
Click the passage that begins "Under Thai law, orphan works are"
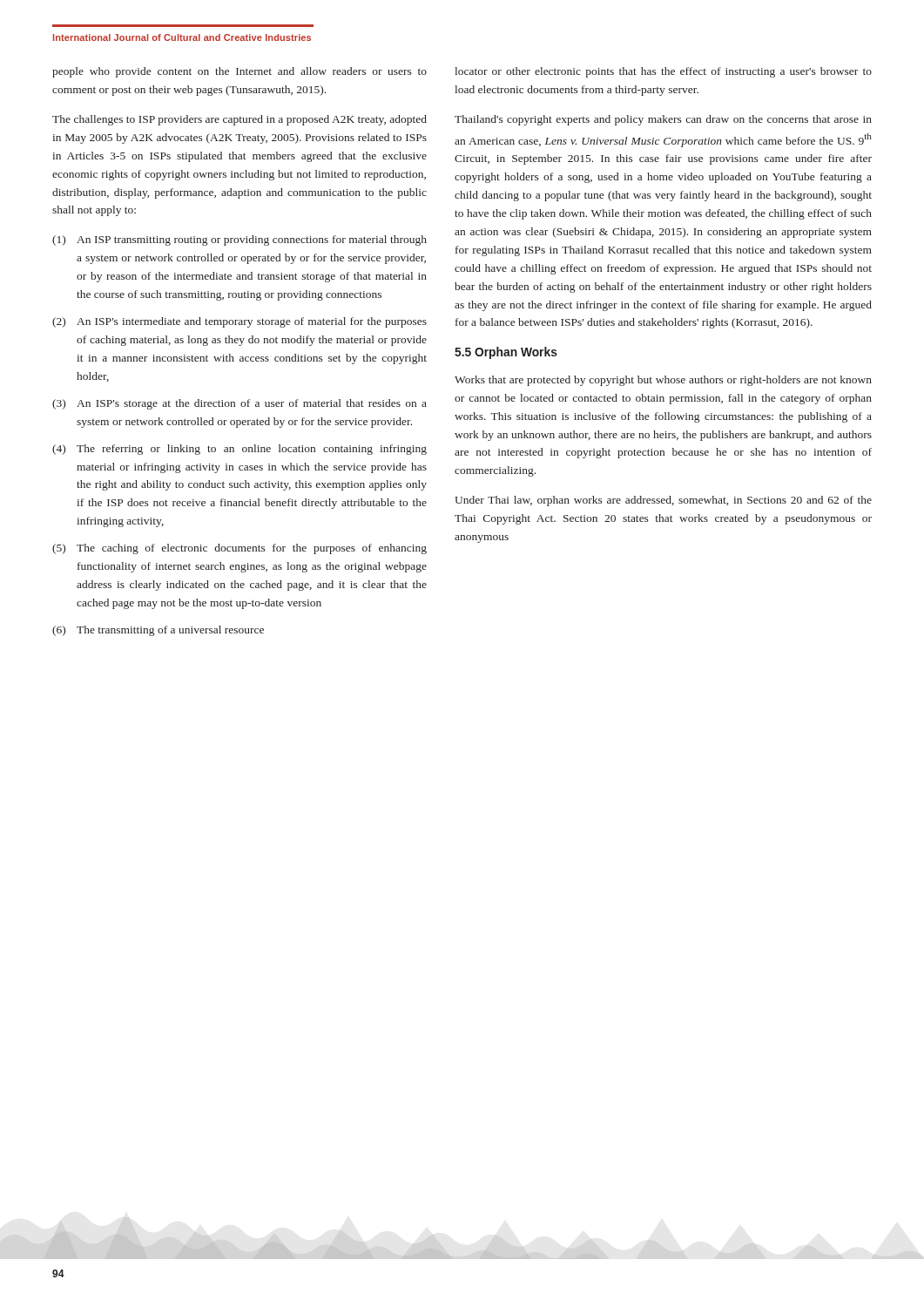[663, 519]
